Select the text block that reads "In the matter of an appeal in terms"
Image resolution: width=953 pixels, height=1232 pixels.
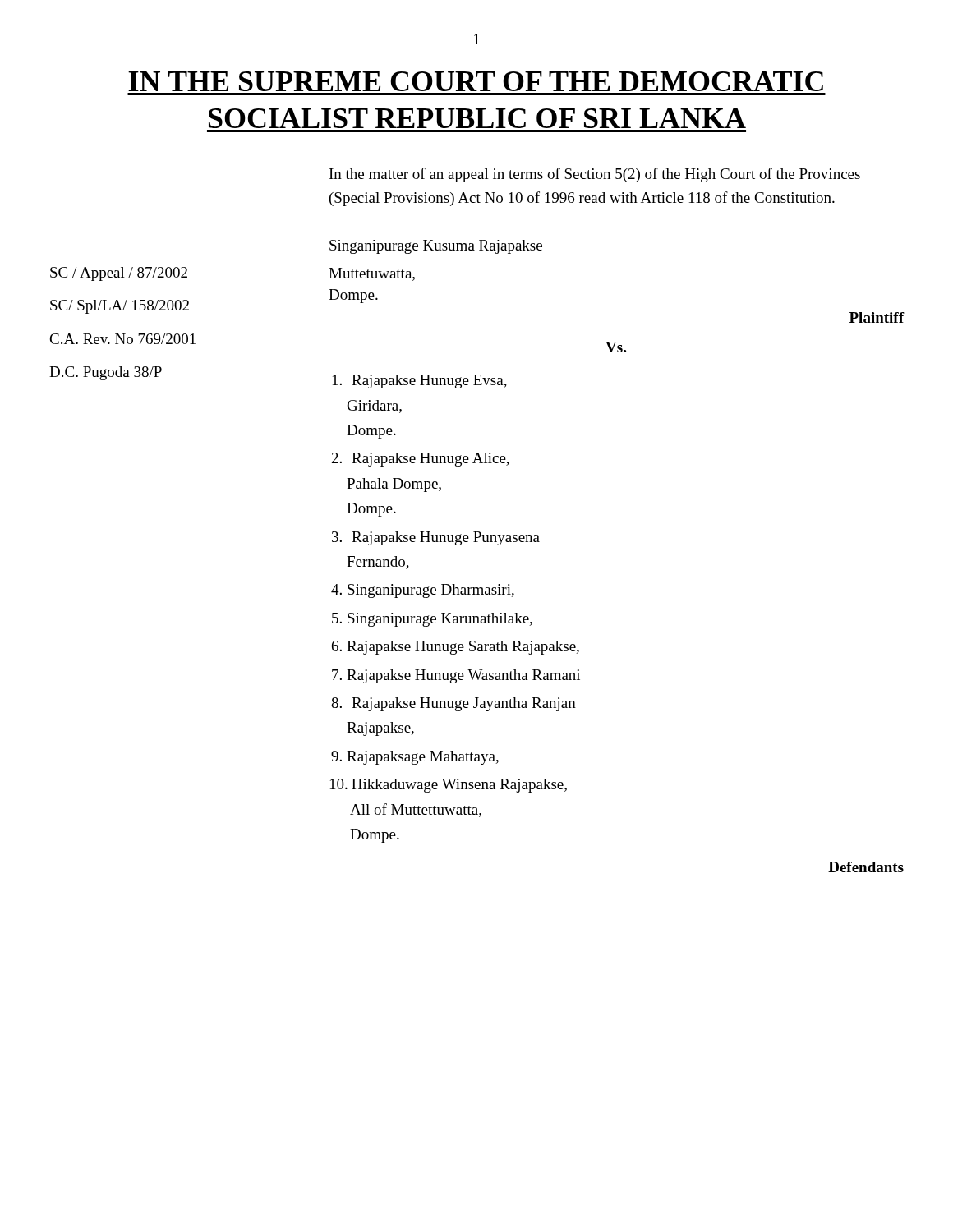coord(595,186)
